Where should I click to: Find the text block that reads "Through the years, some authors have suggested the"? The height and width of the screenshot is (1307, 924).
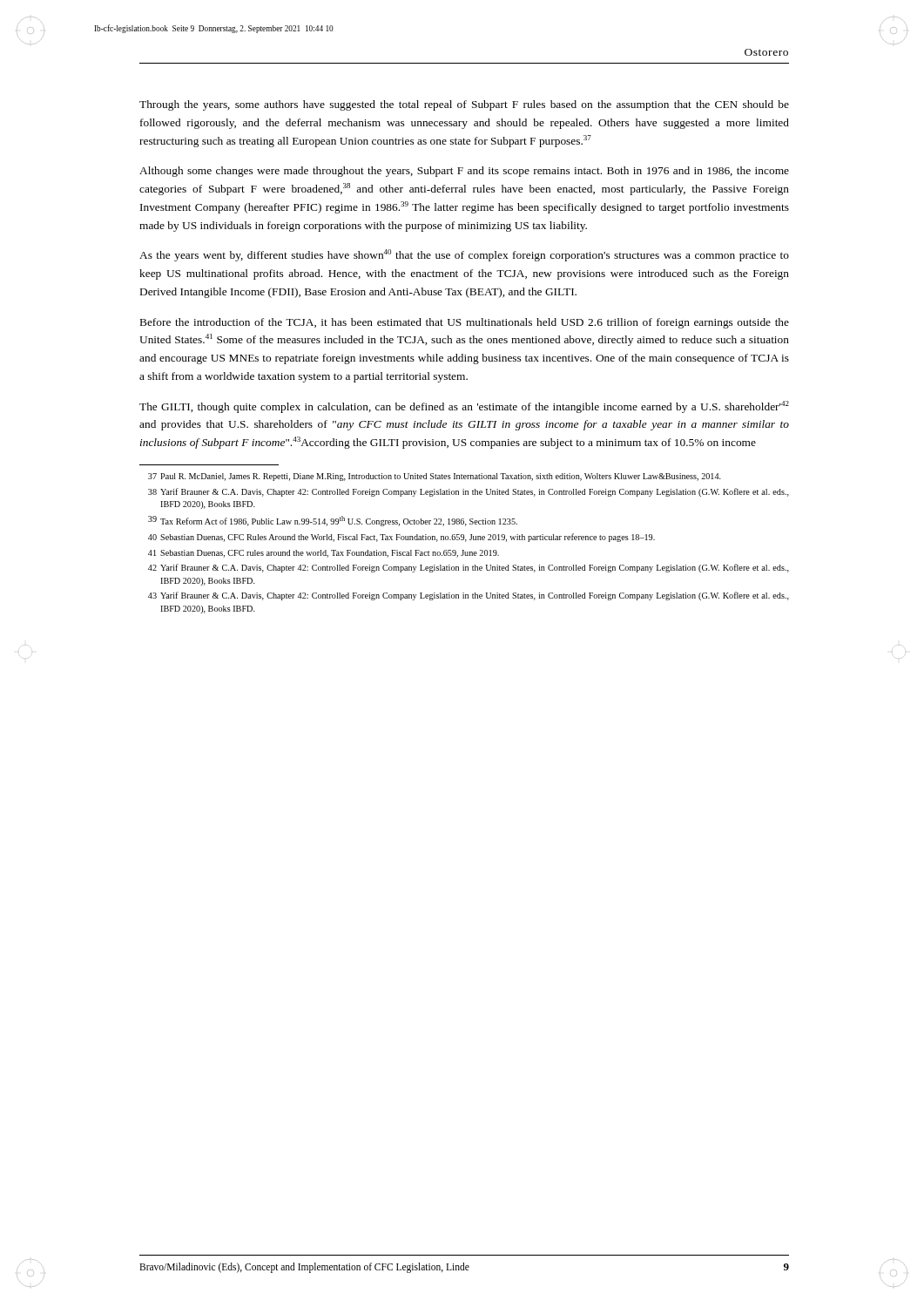click(464, 122)
